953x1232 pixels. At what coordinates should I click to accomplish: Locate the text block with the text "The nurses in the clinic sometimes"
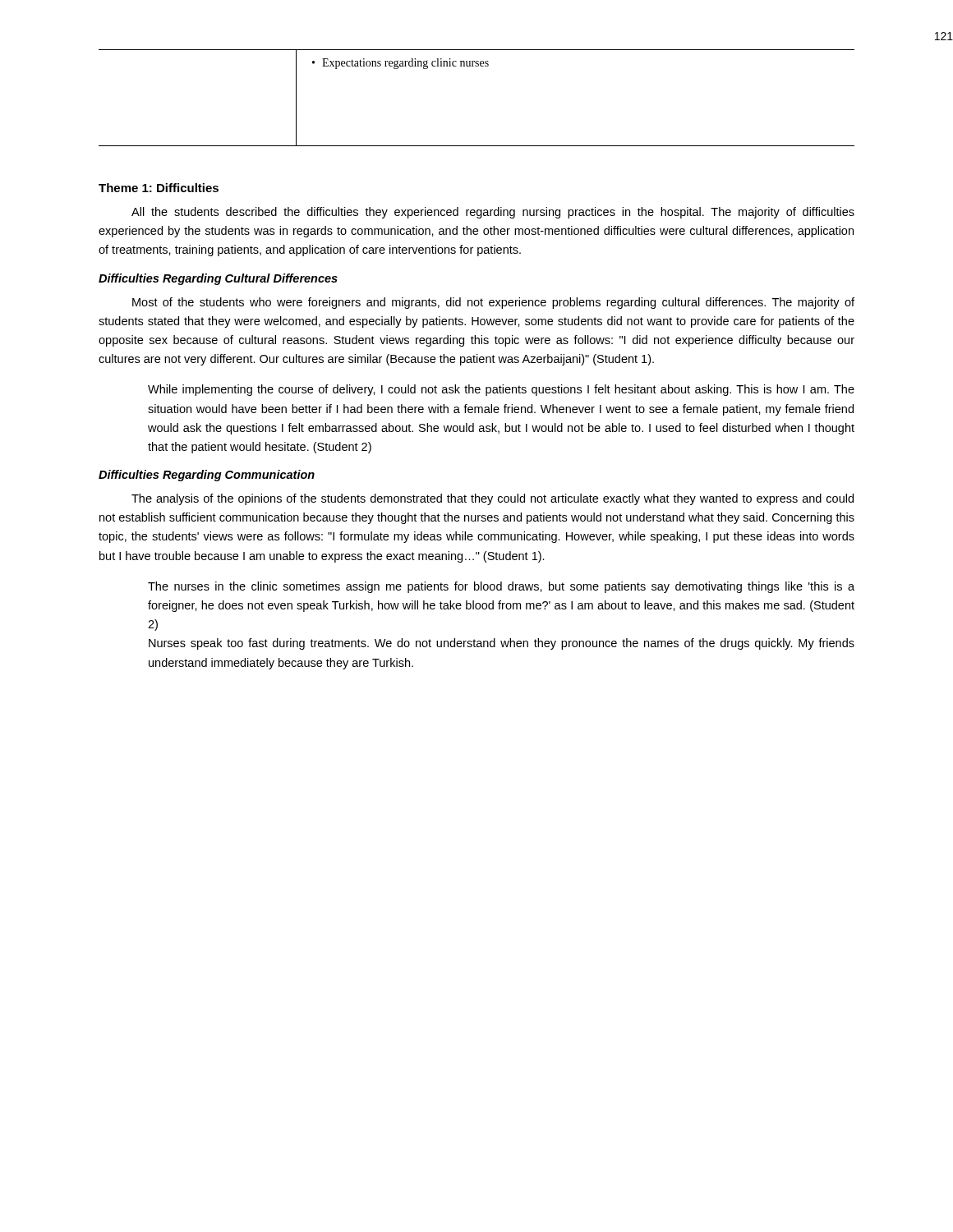point(501,587)
